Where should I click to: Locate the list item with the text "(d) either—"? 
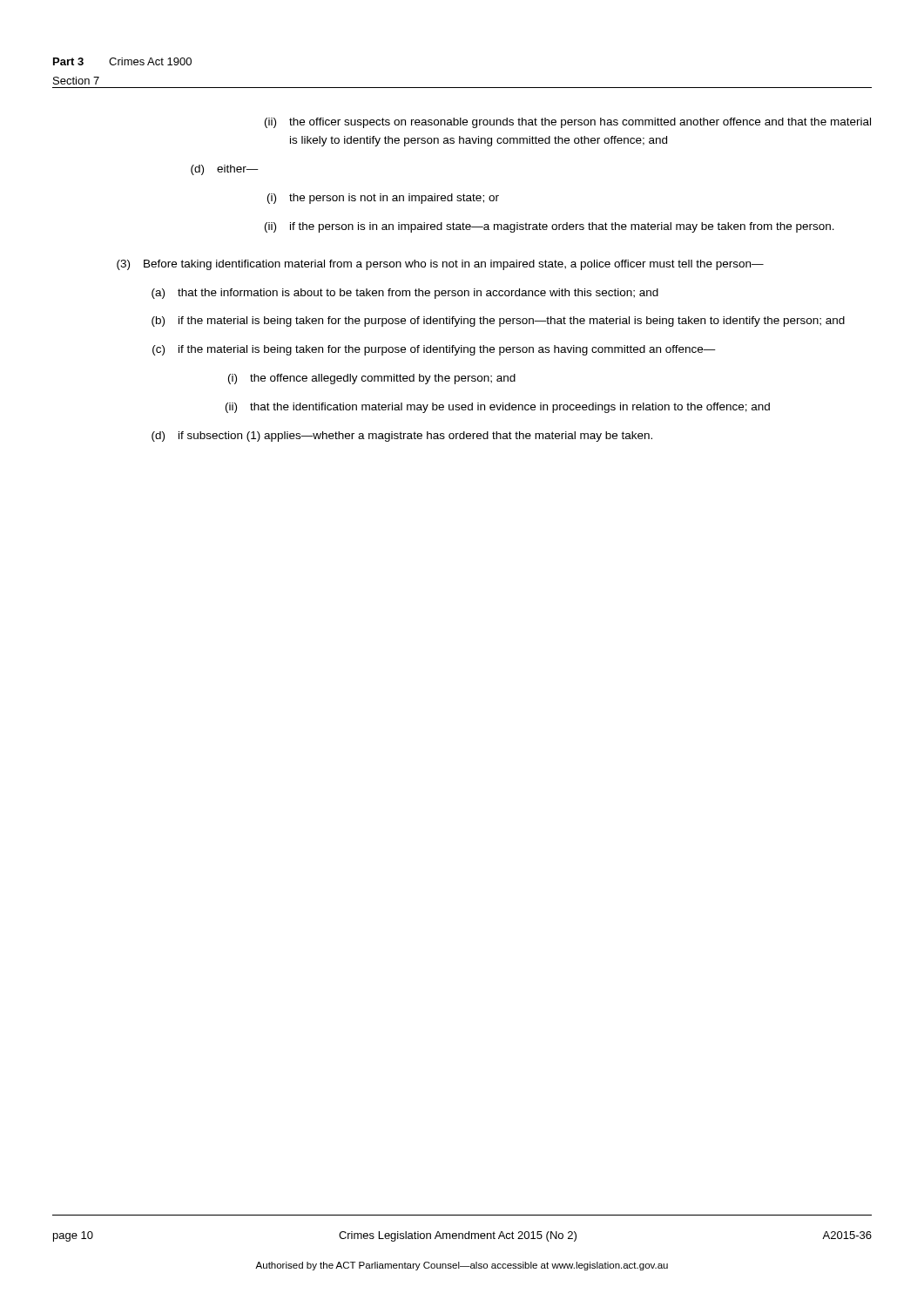tap(225, 170)
